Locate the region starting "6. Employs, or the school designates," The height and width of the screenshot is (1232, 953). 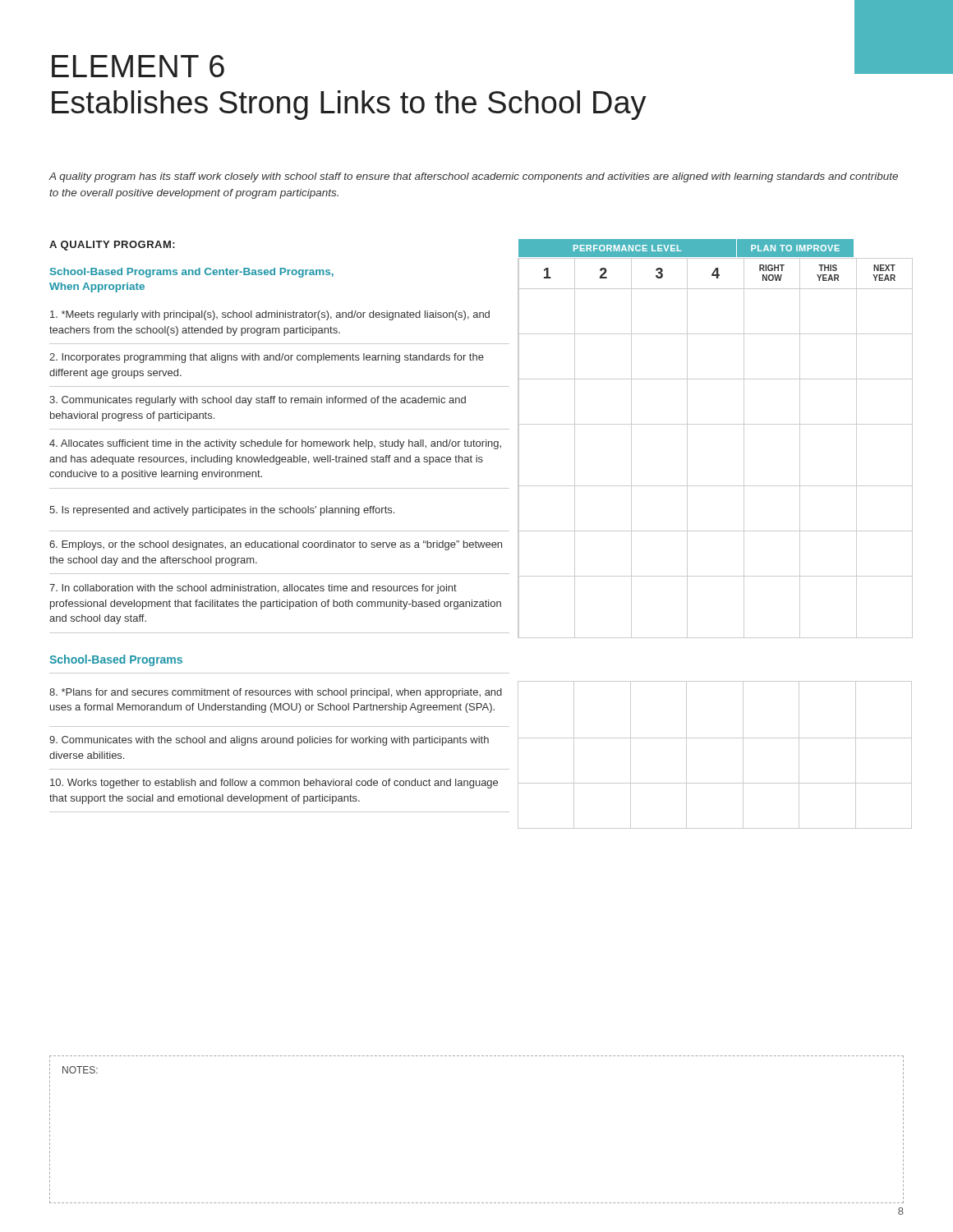click(276, 552)
